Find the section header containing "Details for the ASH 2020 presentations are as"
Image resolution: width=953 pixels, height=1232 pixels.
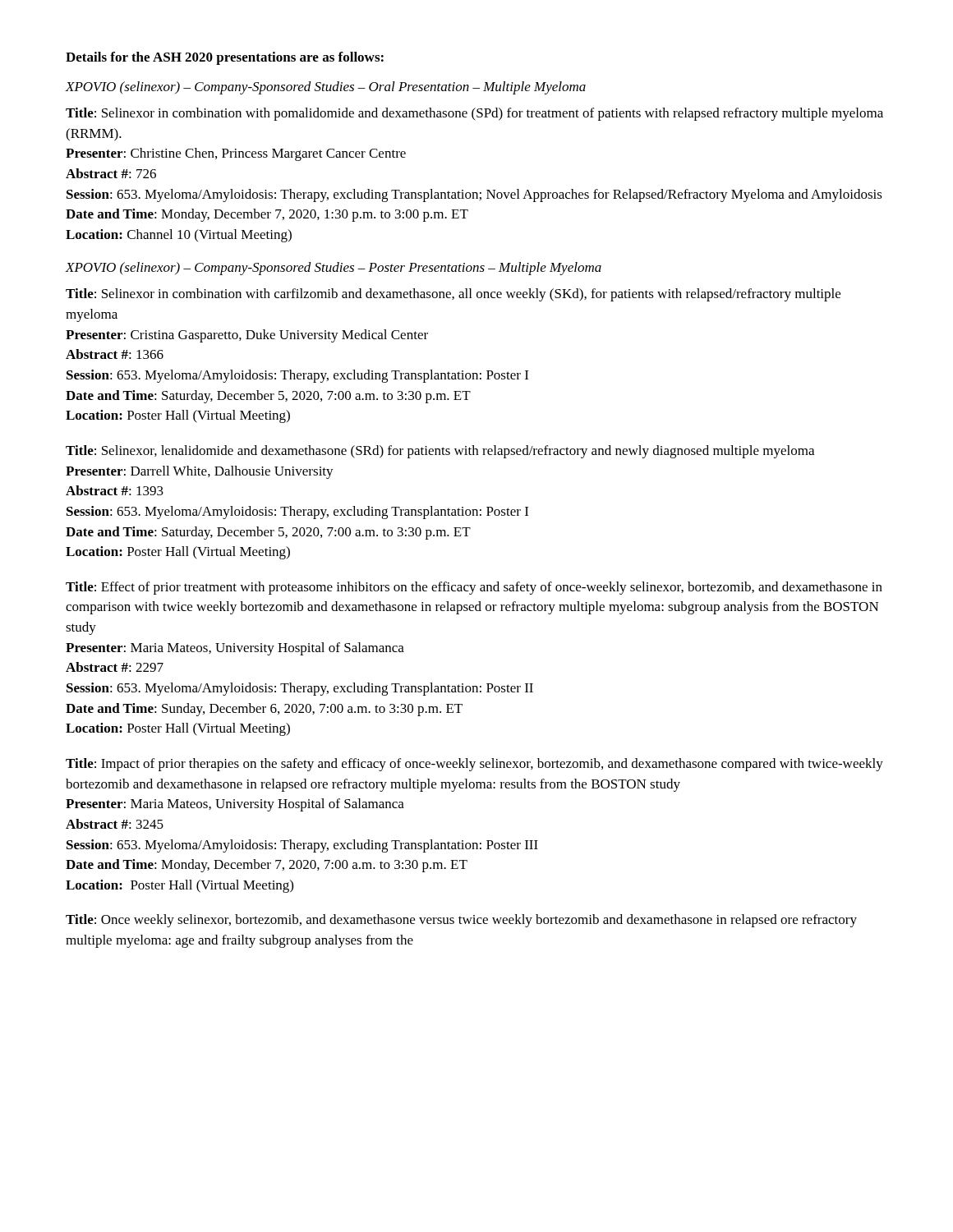225,57
